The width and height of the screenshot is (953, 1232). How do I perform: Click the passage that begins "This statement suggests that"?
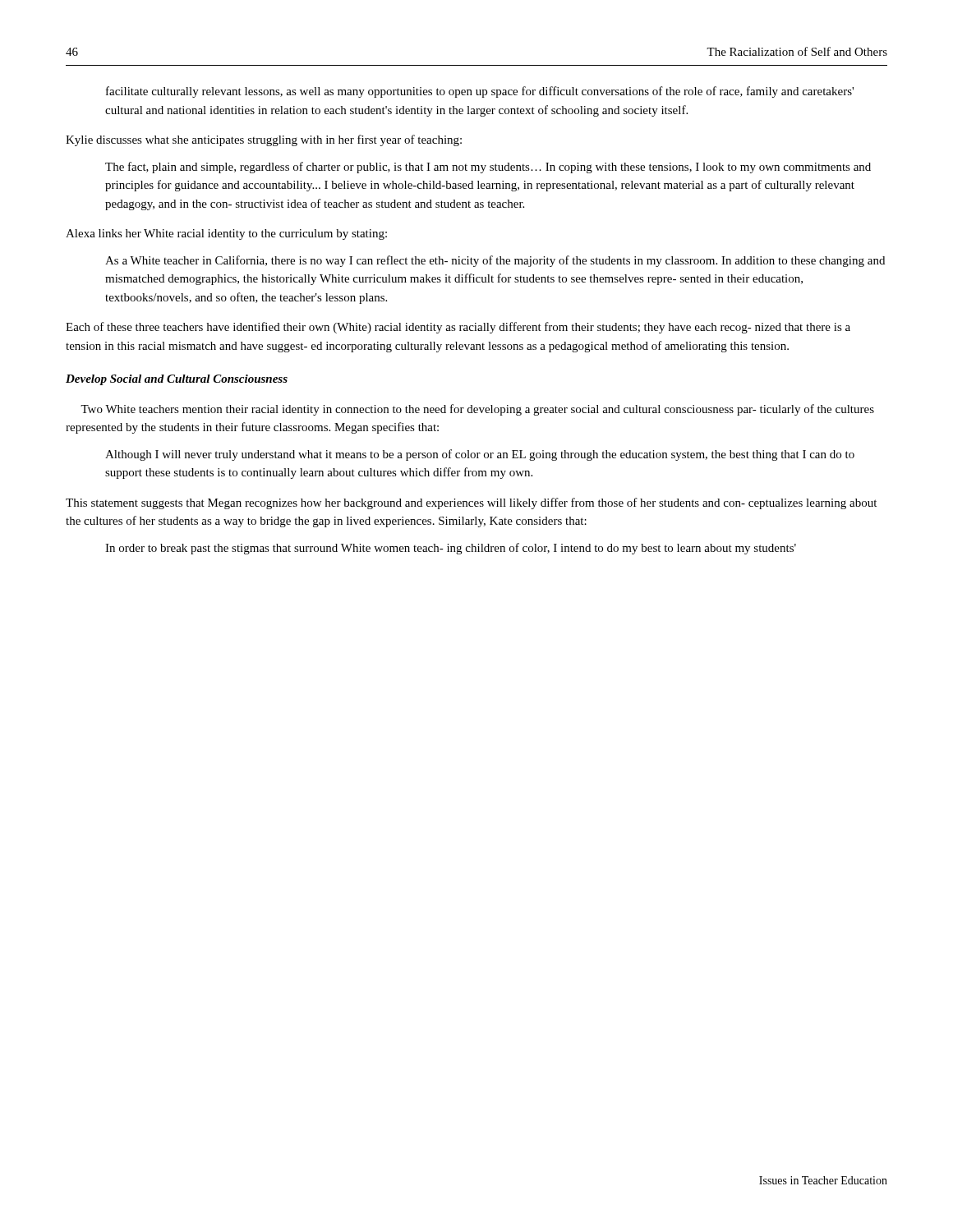[471, 511]
